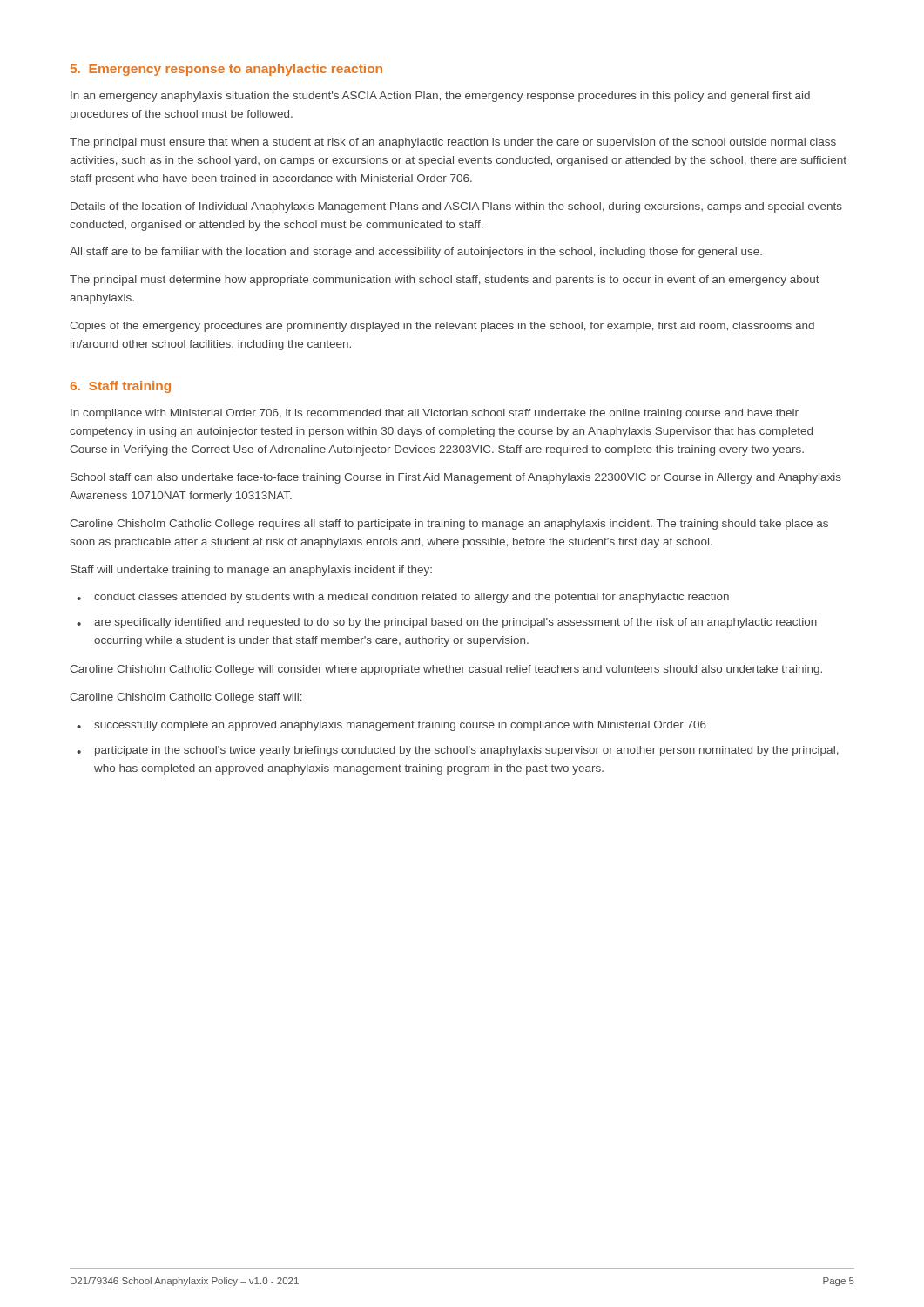Click where it says "Caroline Chisholm Catholic College staff will:"

tap(186, 697)
